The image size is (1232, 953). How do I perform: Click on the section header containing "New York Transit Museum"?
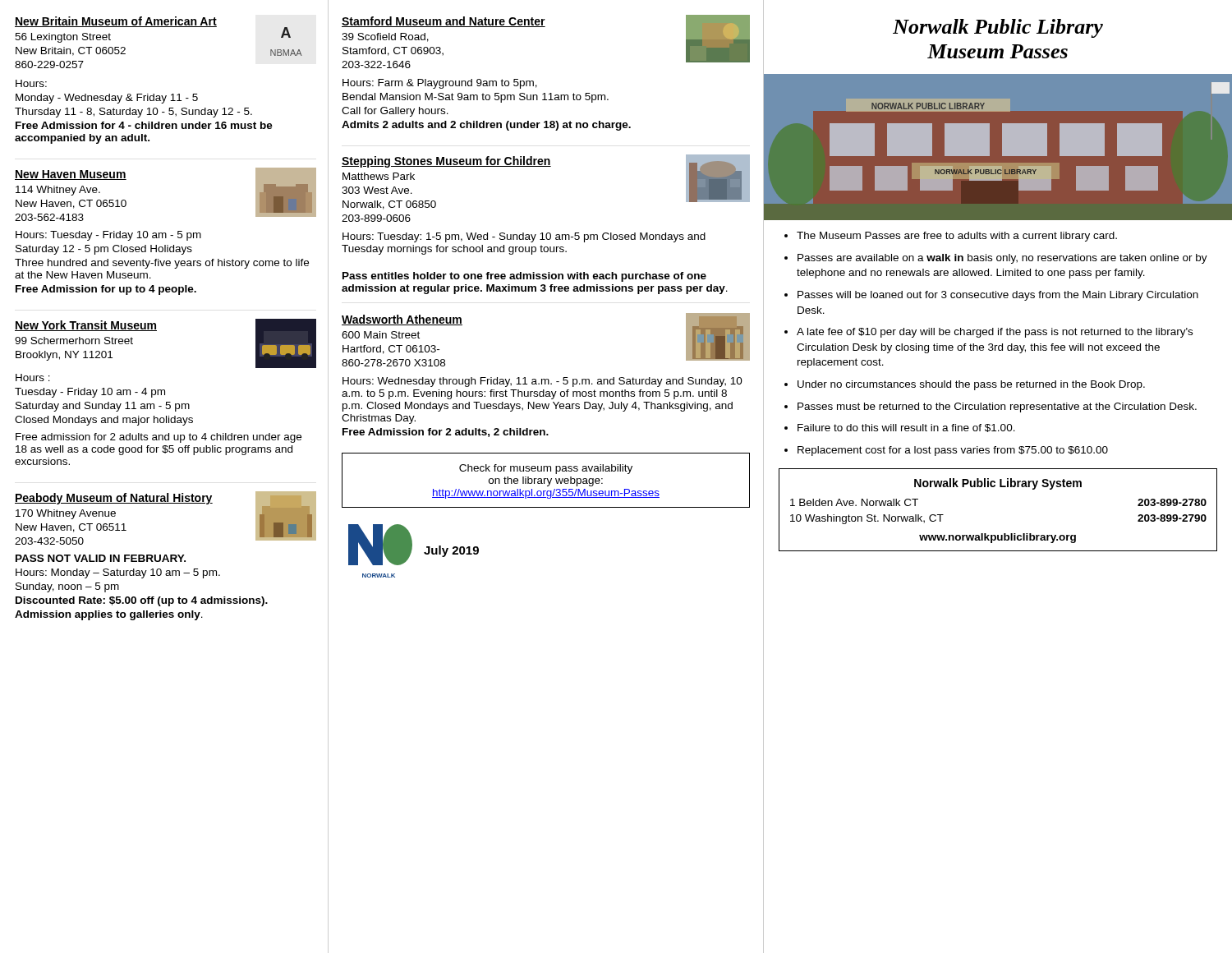pos(86,325)
